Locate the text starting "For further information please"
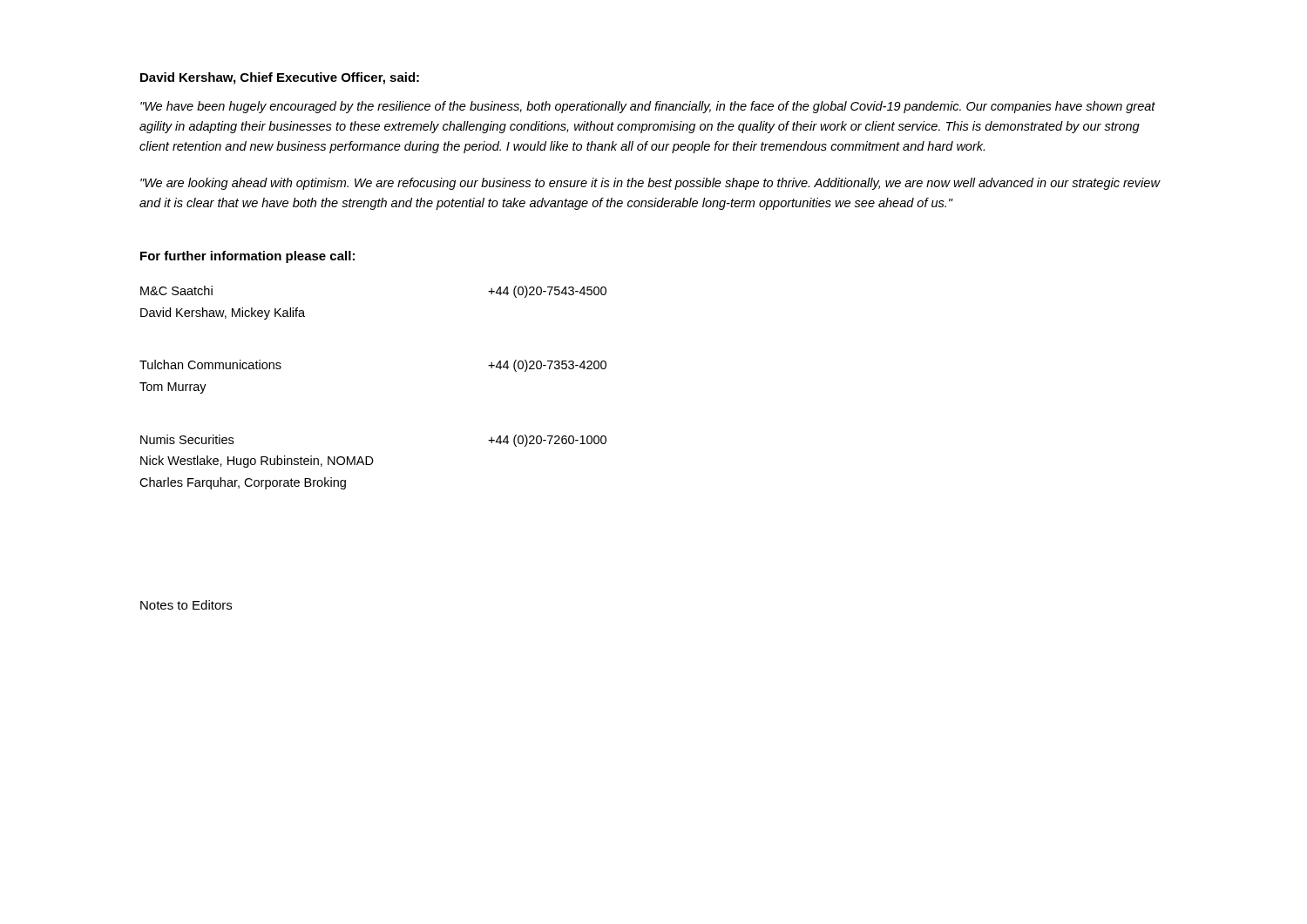 (248, 256)
